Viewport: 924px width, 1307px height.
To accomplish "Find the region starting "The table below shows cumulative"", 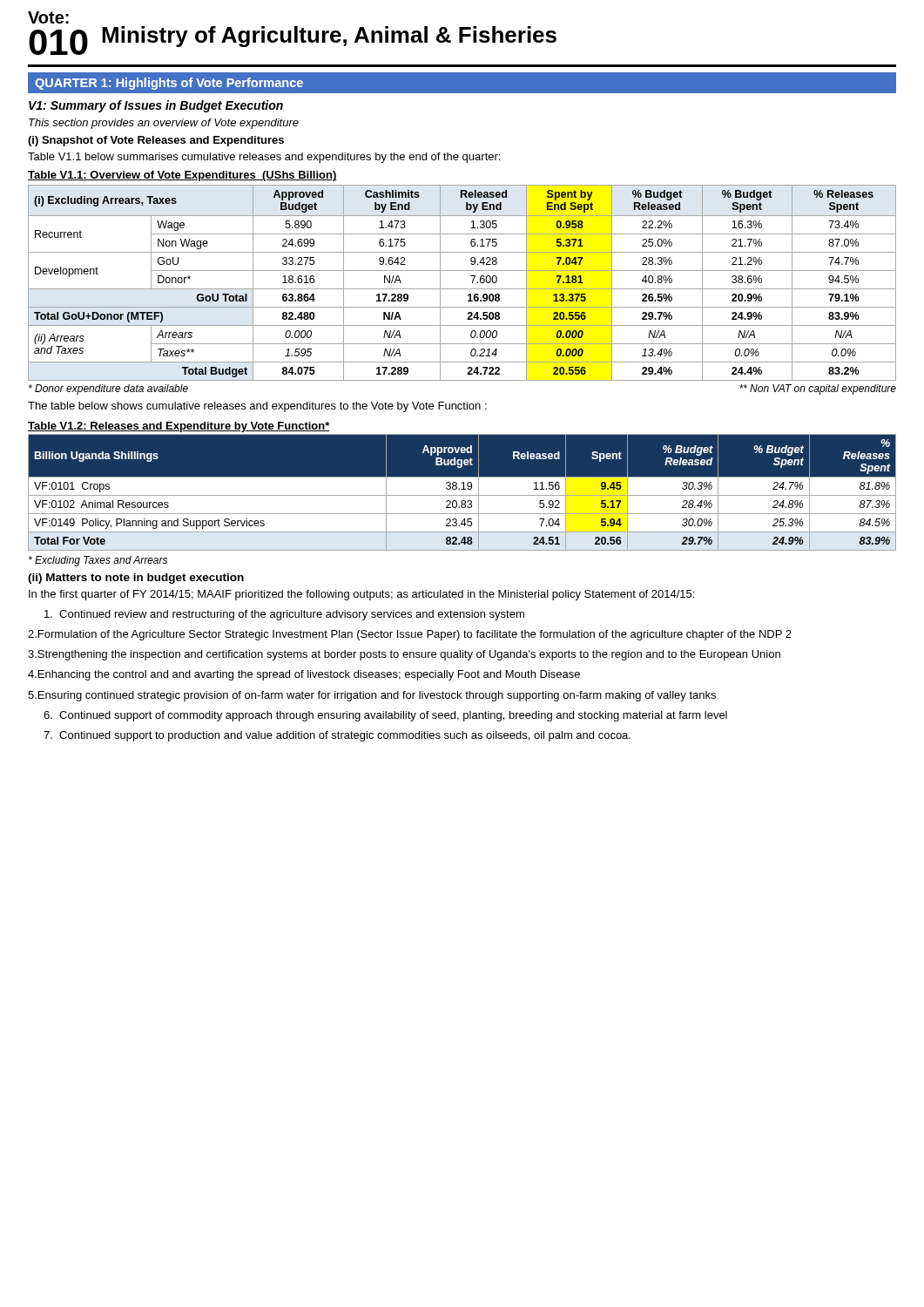I will point(258,406).
